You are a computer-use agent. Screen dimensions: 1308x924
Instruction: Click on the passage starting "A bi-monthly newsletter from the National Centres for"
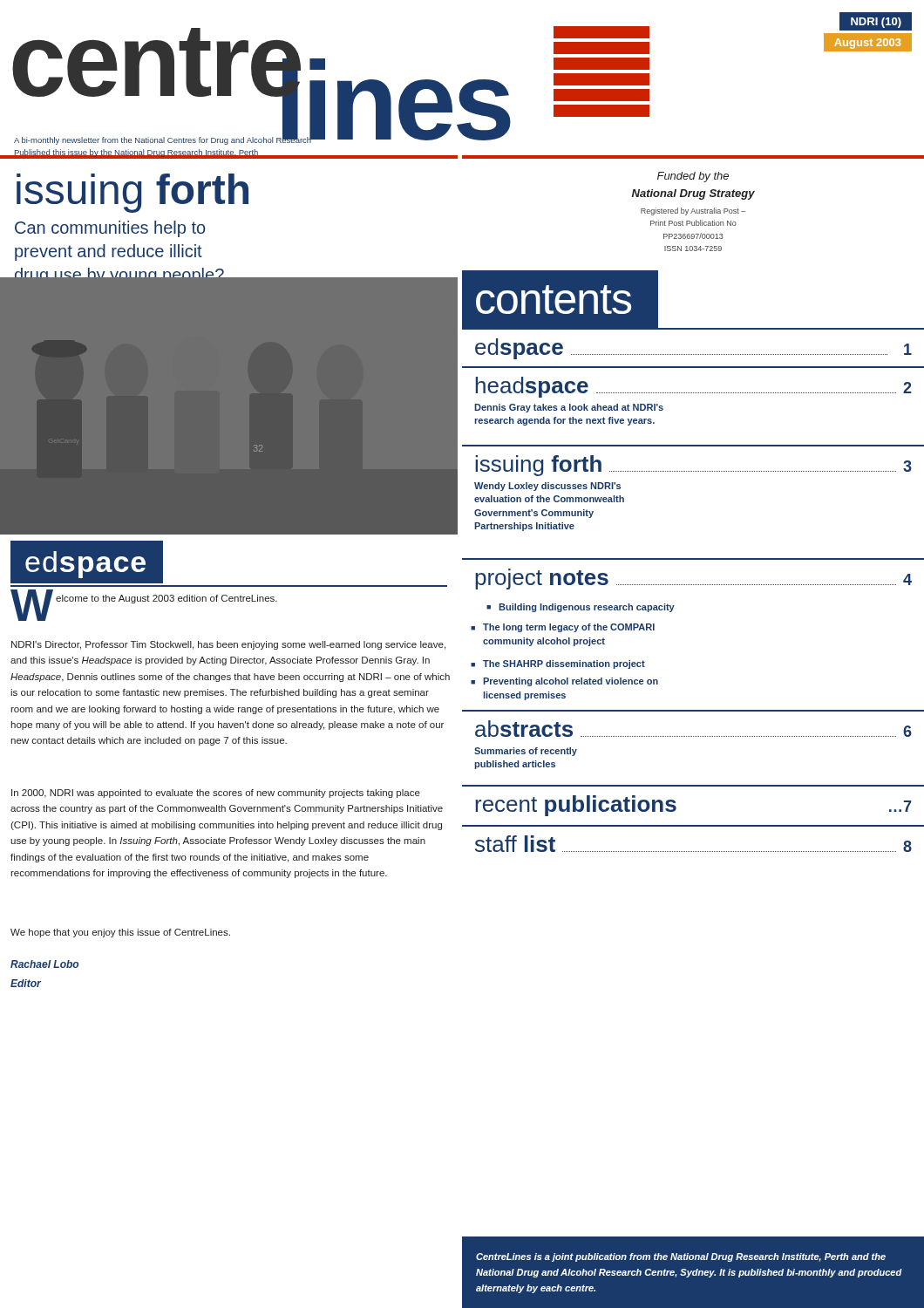tap(163, 146)
